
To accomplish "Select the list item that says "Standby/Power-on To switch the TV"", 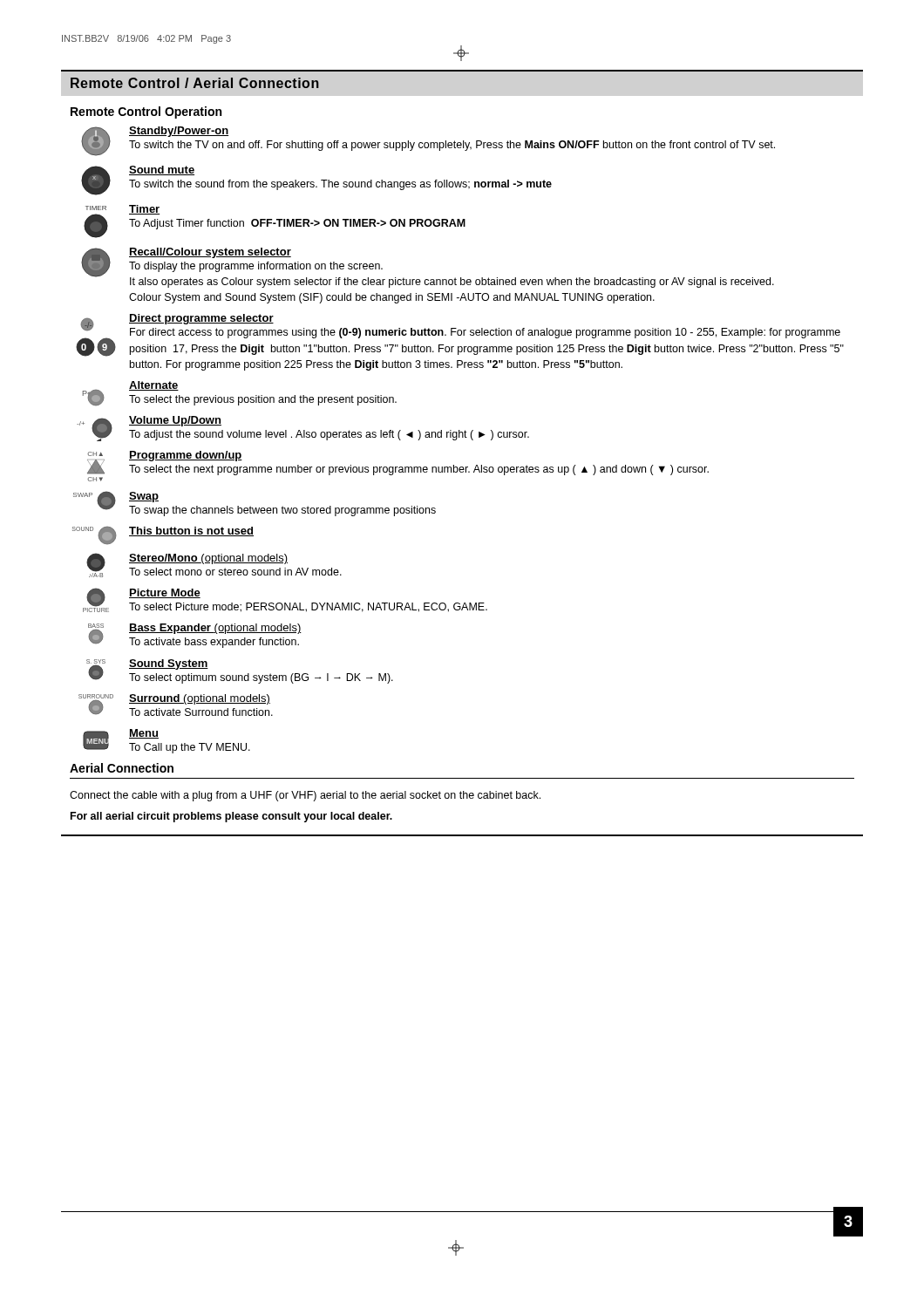I will coord(462,140).
